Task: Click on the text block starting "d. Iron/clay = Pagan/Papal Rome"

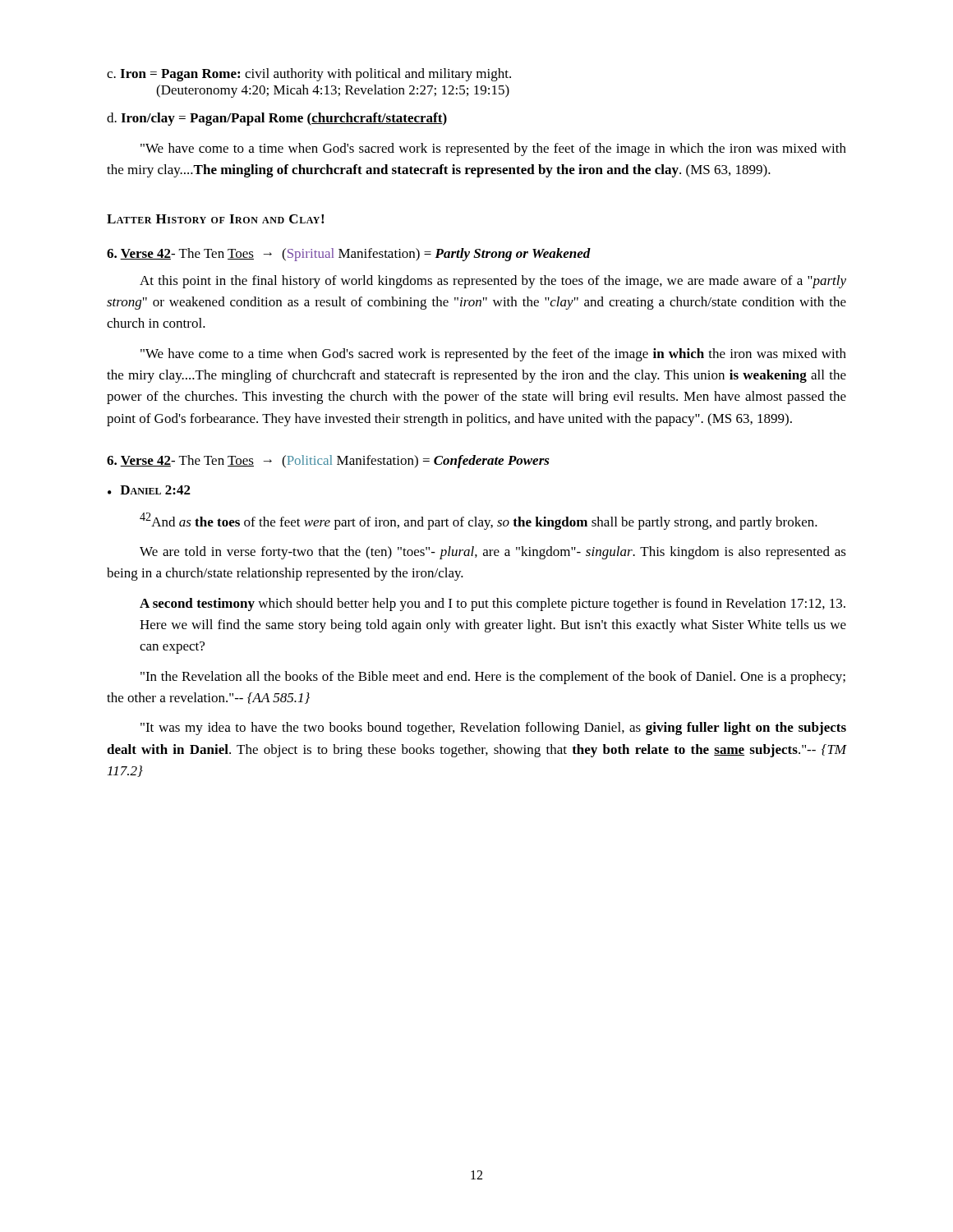Action: pyautogui.click(x=277, y=118)
